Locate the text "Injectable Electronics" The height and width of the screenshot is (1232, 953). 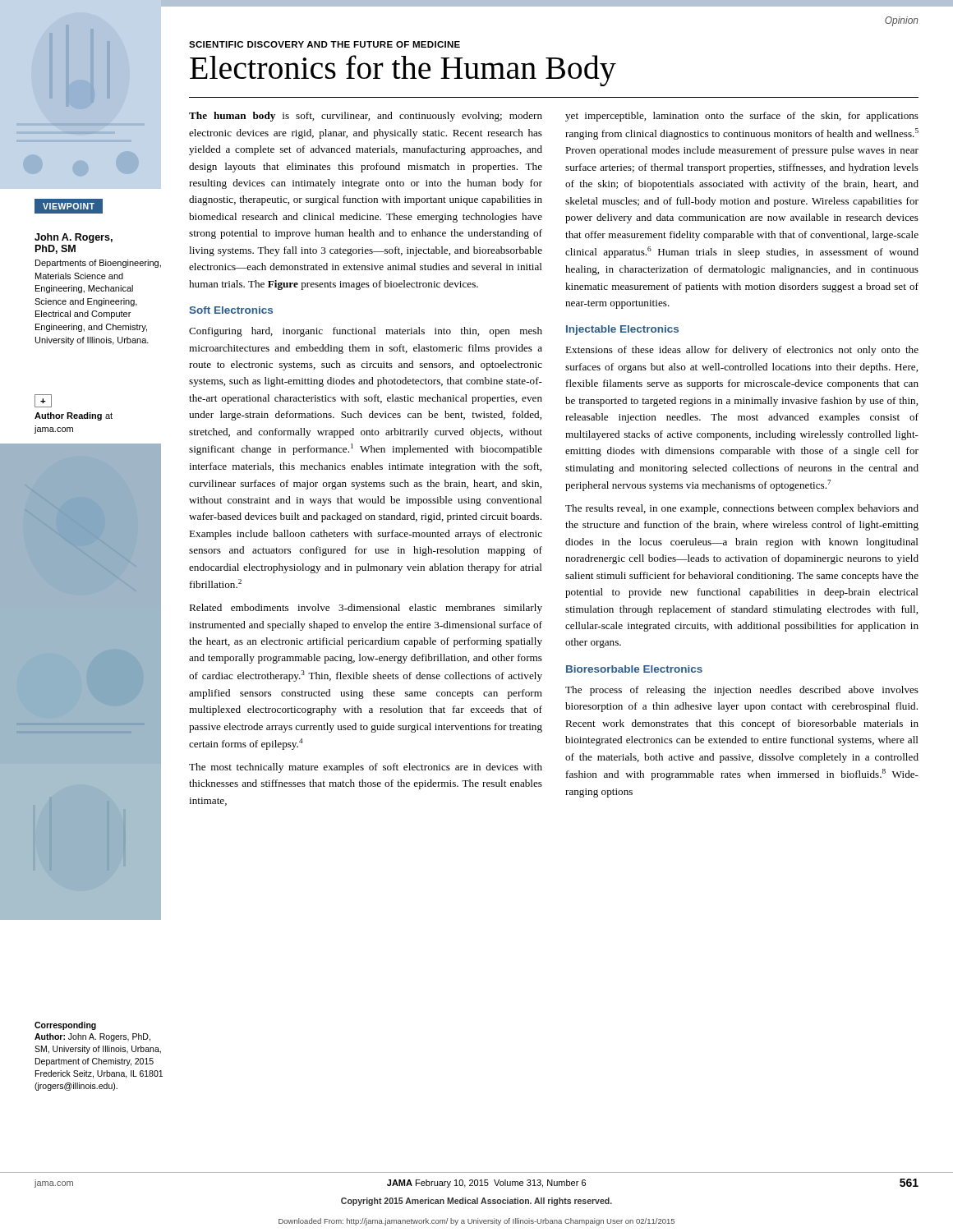coord(622,329)
